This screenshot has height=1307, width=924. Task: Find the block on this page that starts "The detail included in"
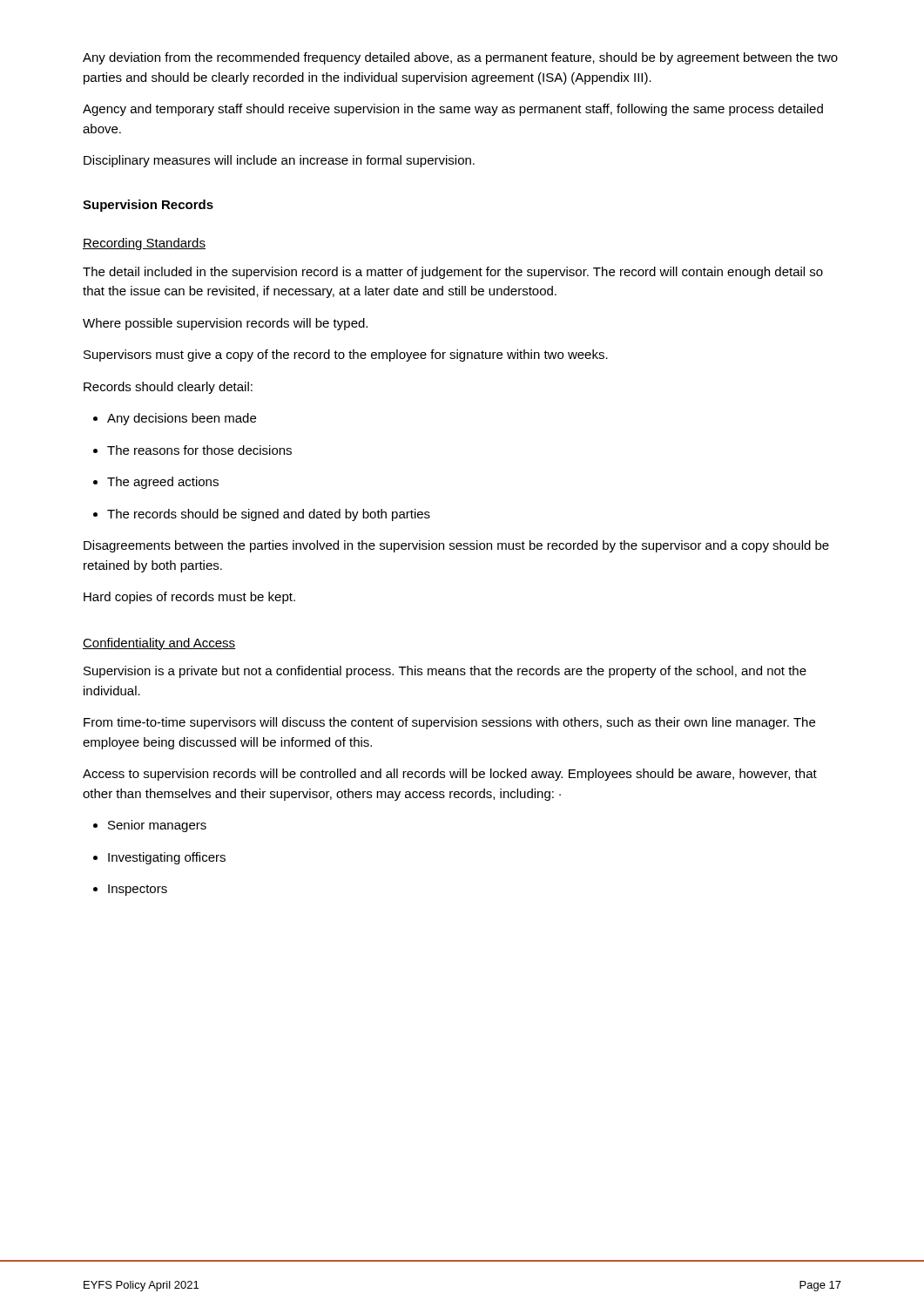click(462, 281)
